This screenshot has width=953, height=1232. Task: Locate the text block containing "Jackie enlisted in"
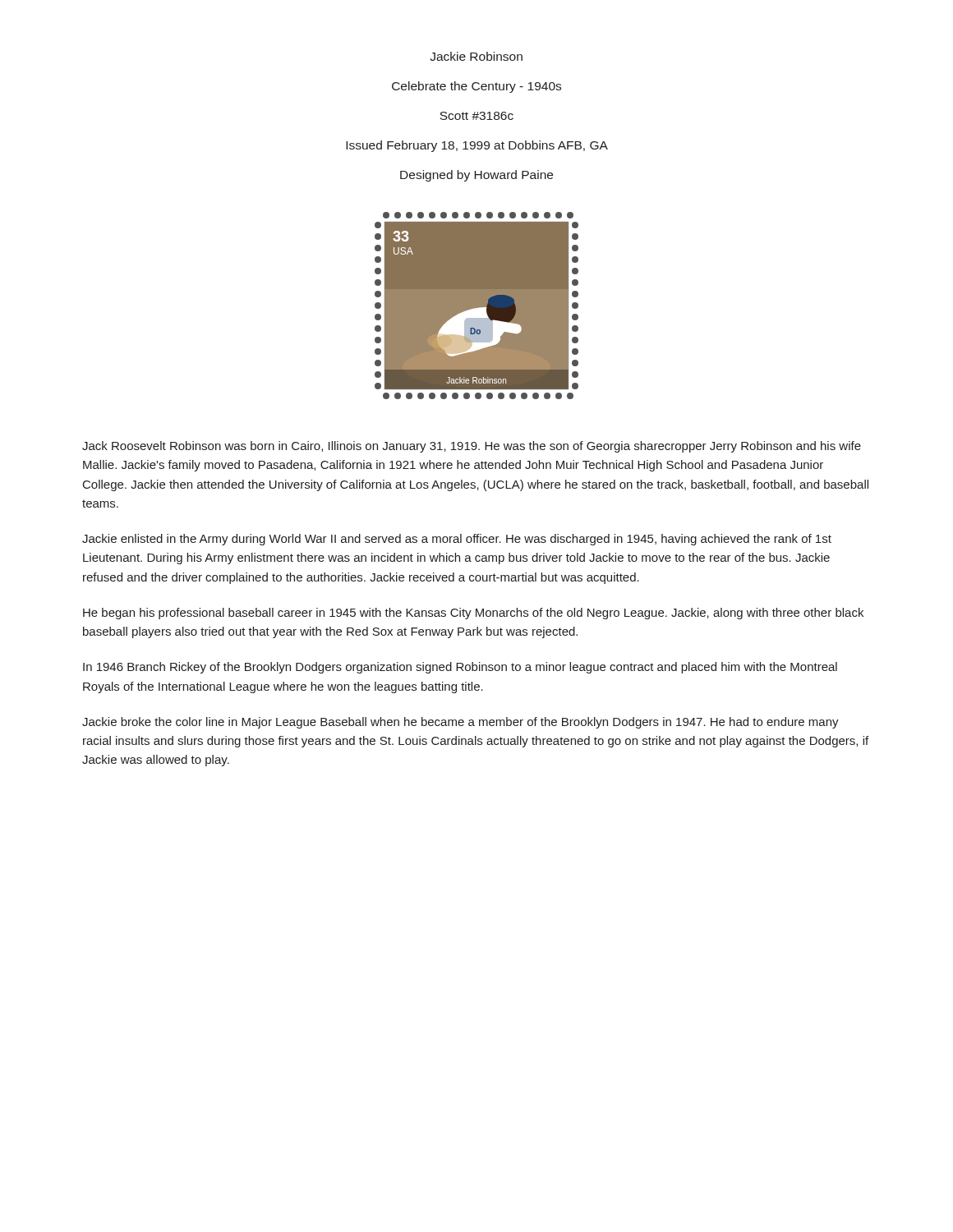click(457, 557)
